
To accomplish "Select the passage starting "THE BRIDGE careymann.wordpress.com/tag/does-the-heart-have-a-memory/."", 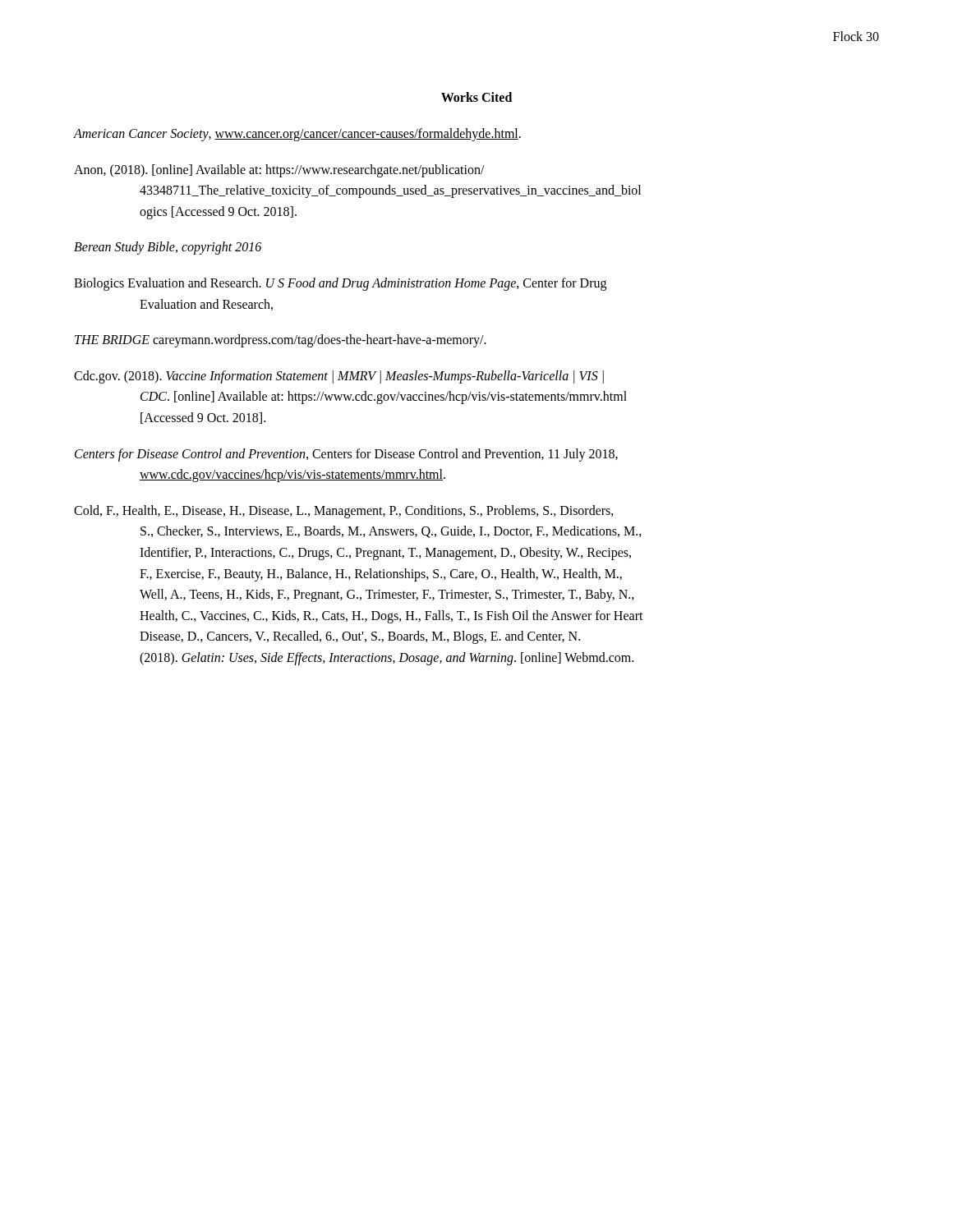I will click(x=280, y=340).
